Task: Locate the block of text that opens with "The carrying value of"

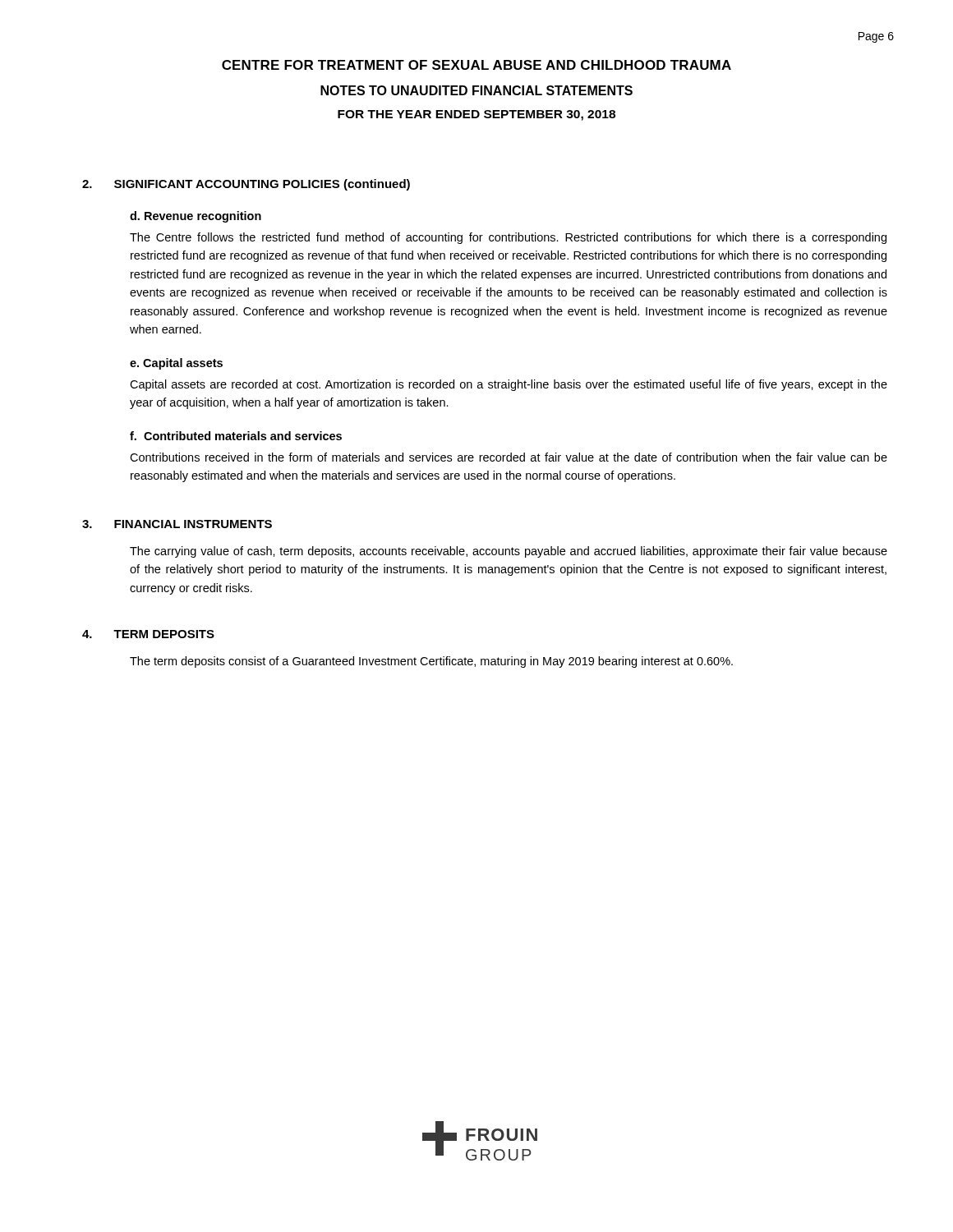Action: (x=509, y=569)
